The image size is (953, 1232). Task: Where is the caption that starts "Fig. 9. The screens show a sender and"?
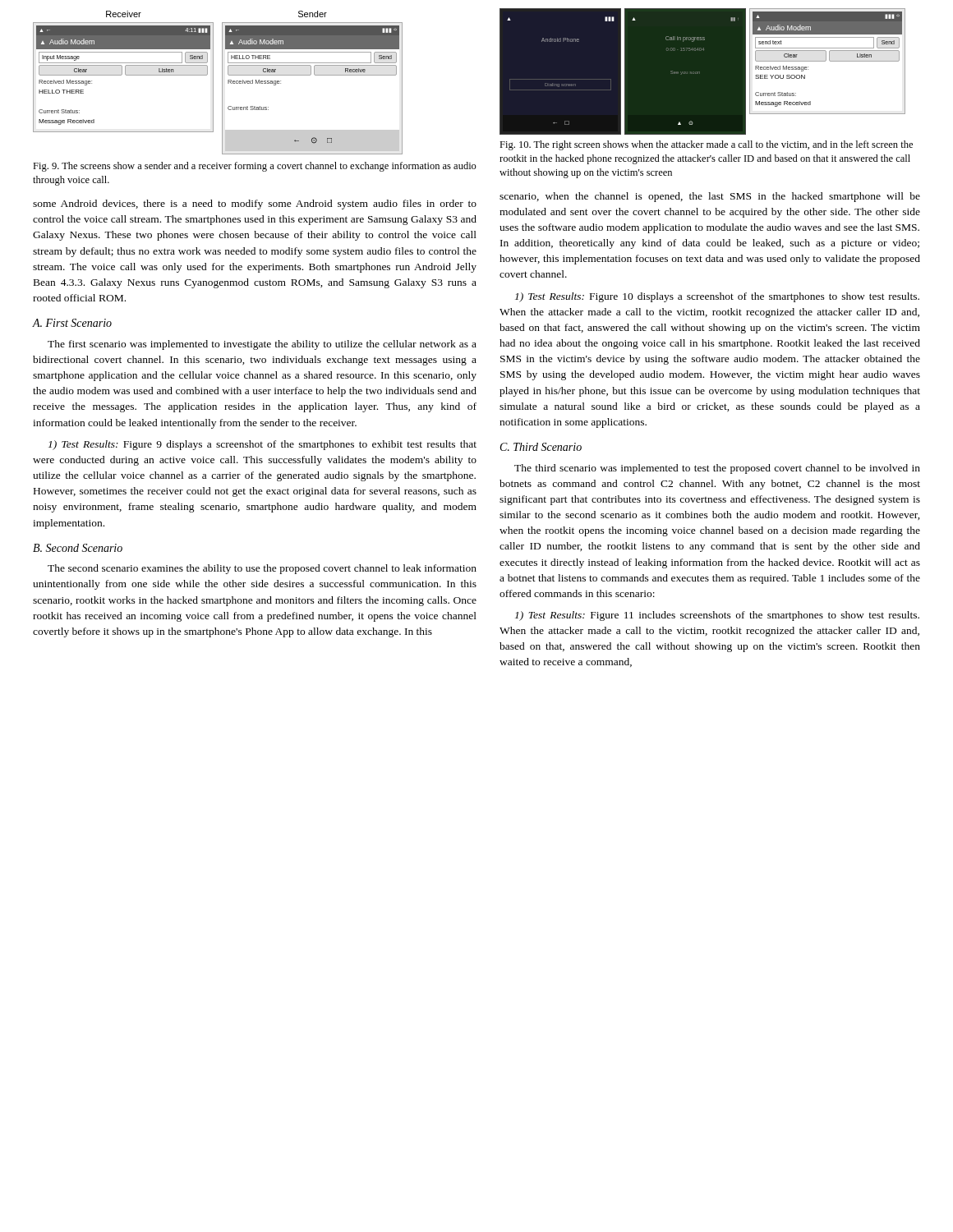tap(255, 173)
